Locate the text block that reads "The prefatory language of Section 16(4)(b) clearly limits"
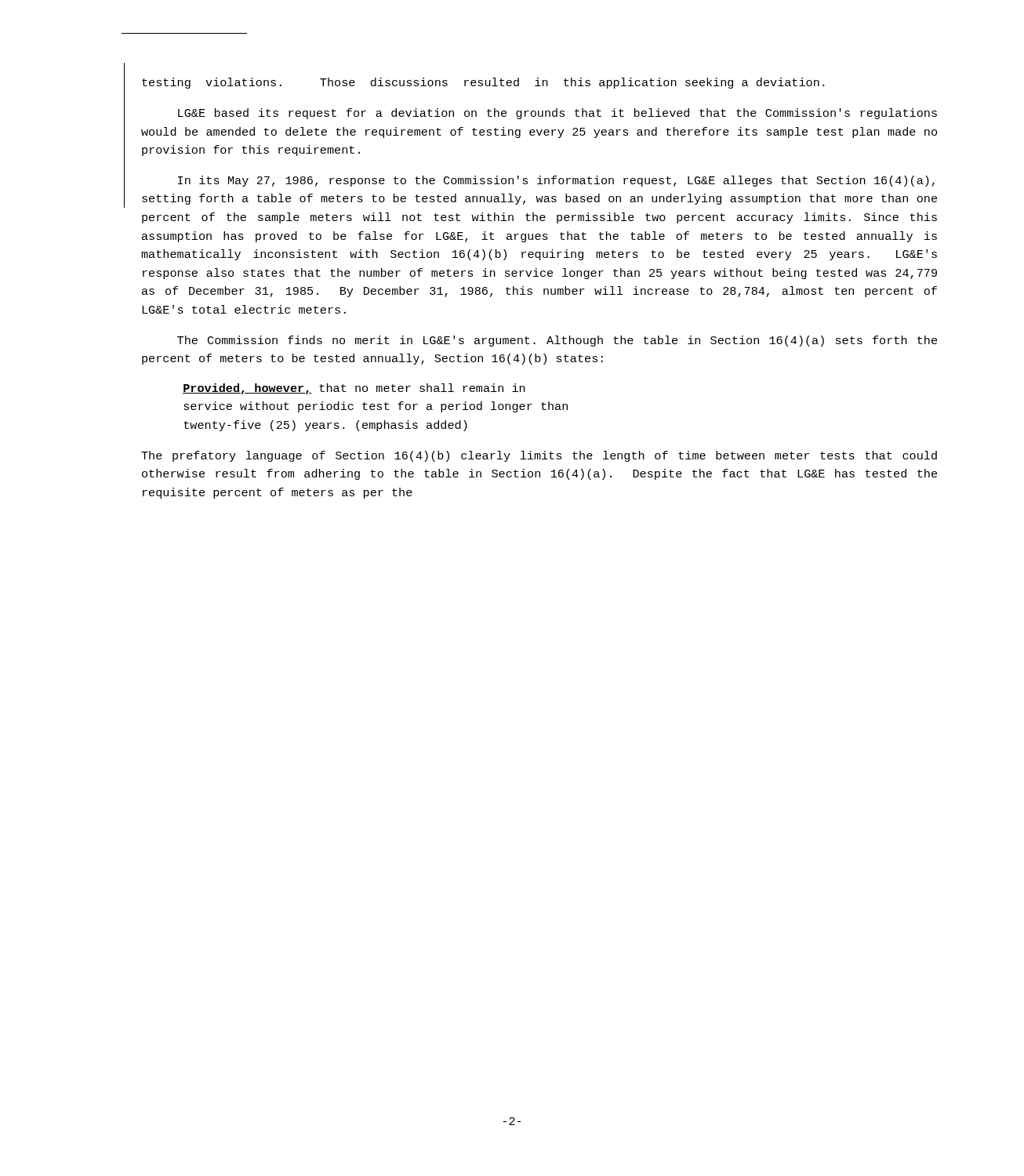Image resolution: width=1024 pixels, height=1176 pixels. (x=539, y=475)
